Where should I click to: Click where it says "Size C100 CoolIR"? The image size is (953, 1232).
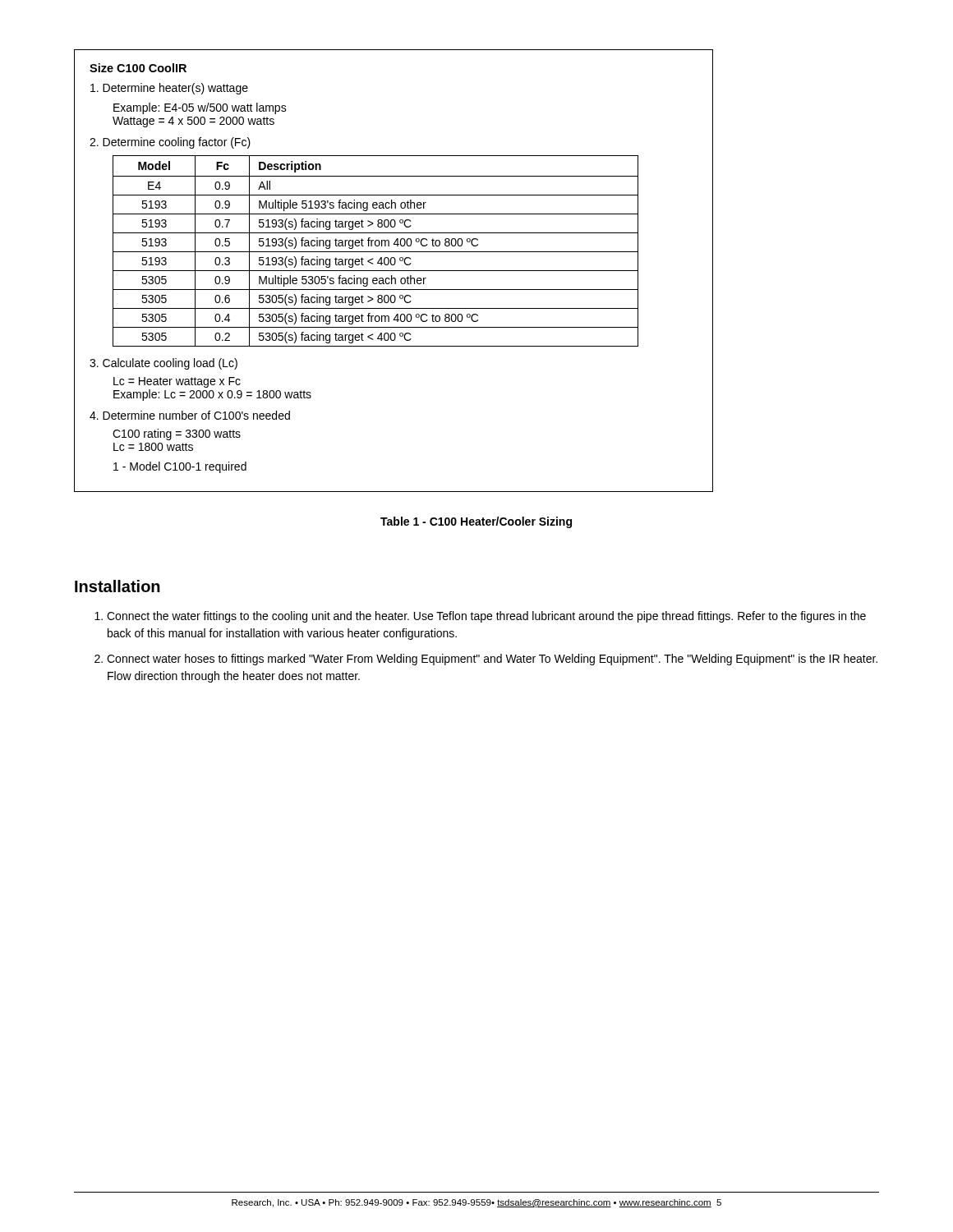click(138, 68)
